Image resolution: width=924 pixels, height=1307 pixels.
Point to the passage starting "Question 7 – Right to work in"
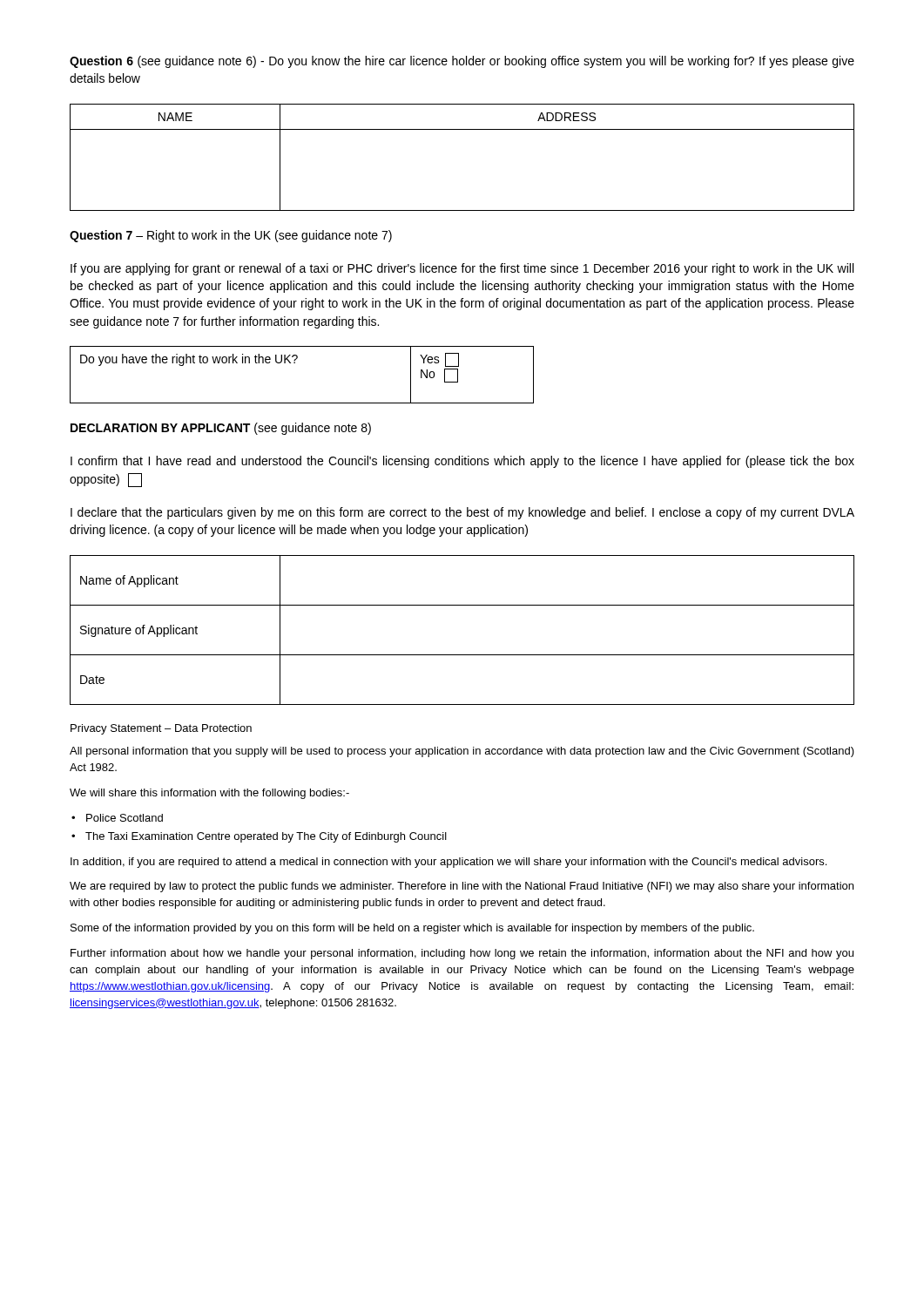point(231,236)
